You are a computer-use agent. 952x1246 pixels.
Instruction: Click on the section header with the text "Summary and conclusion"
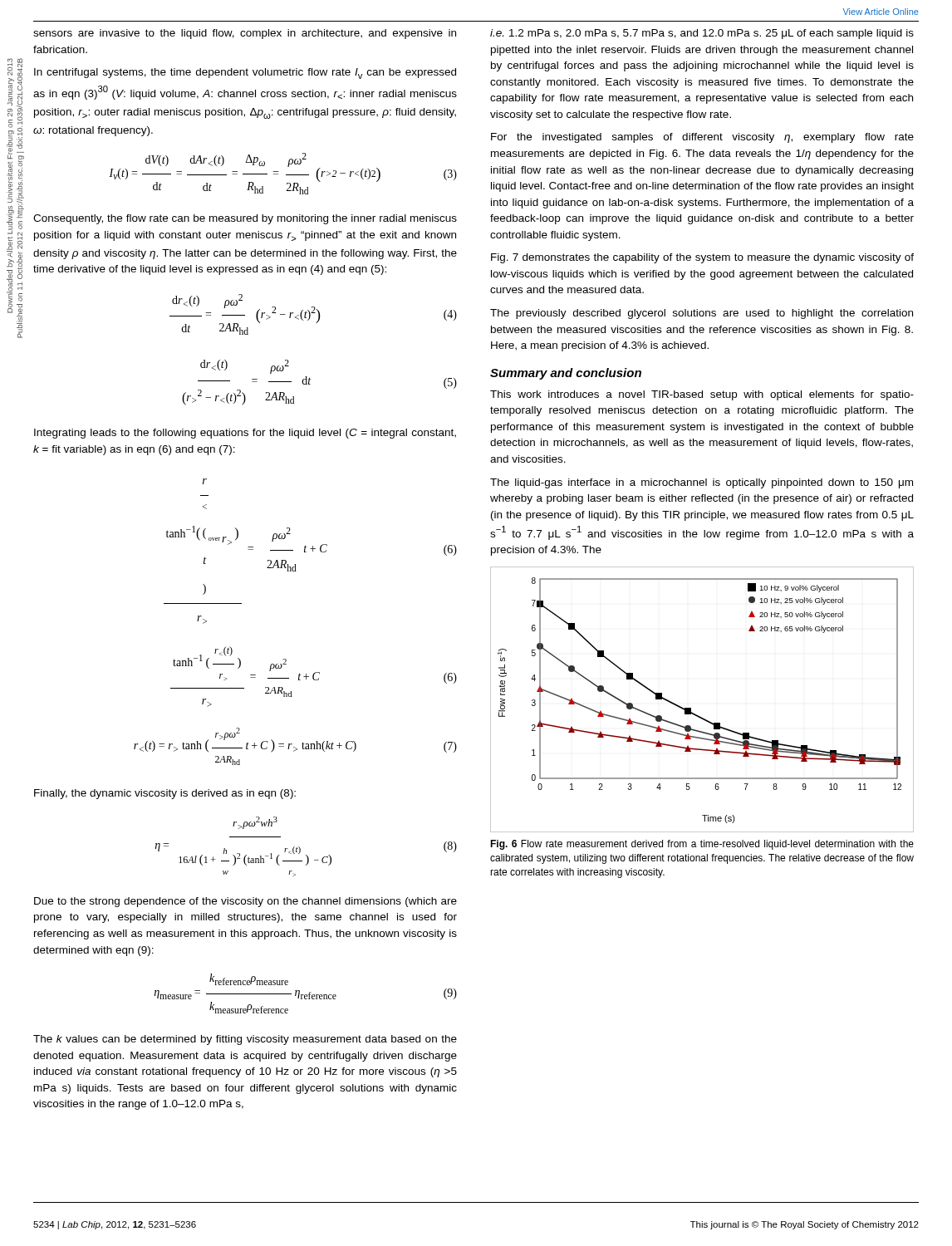click(566, 372)
